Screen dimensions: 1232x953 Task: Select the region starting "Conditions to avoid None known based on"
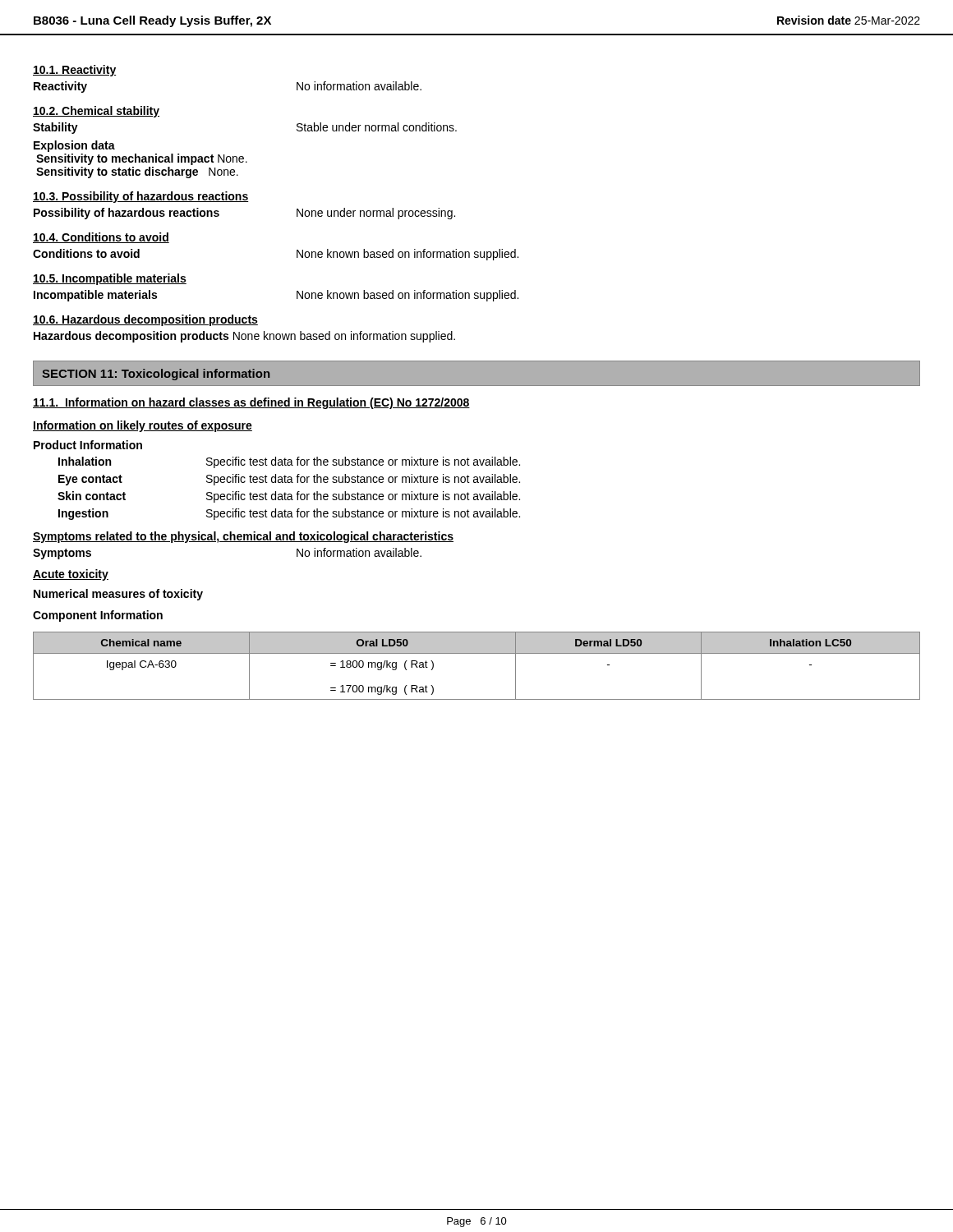point(90,254)
